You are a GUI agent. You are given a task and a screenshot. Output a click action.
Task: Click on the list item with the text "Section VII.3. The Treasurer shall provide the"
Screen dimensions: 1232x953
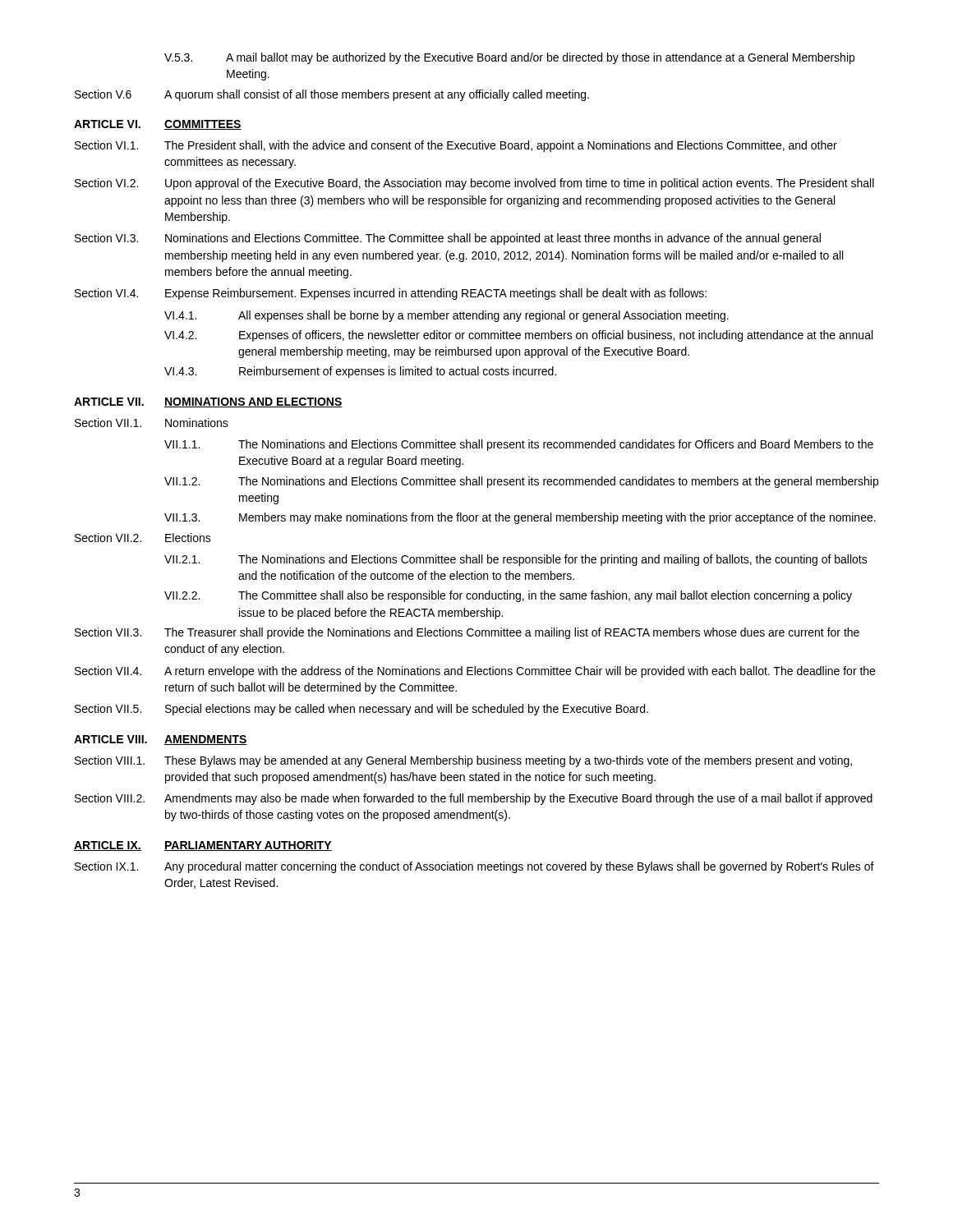476,641
